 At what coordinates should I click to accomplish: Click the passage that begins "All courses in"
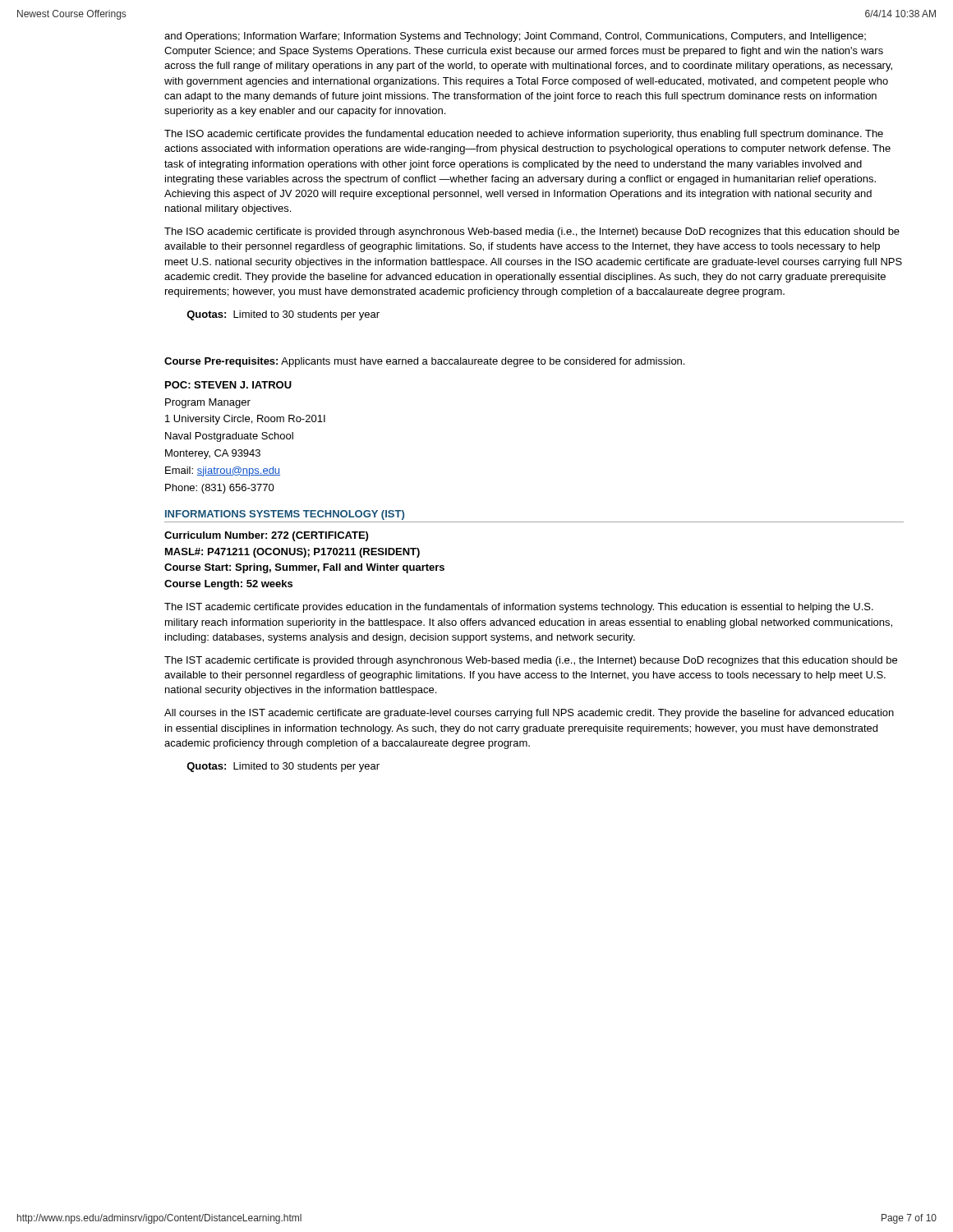click(529, 728)
